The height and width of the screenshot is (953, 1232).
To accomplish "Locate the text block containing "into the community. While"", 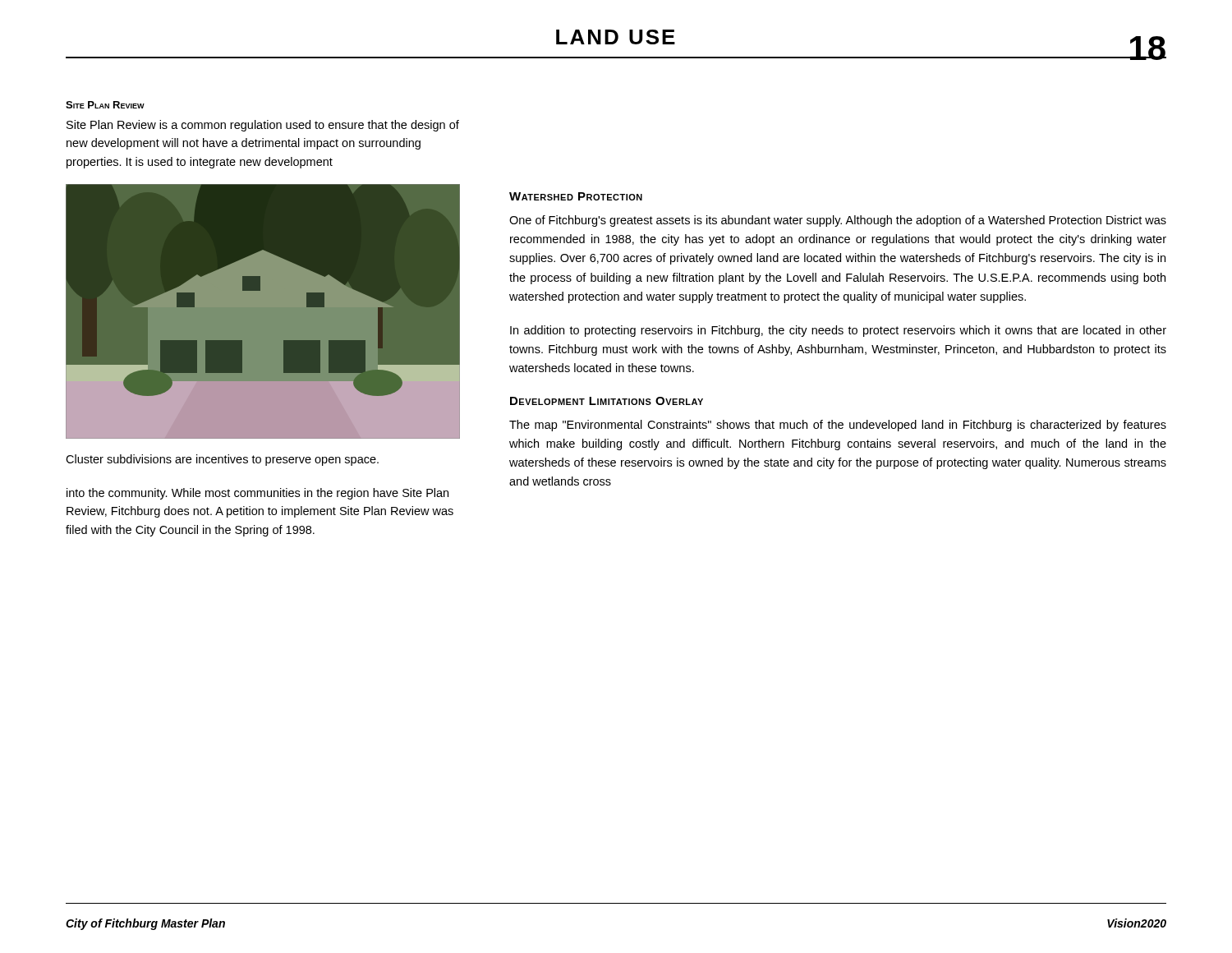I will click(x=260, y=511).
